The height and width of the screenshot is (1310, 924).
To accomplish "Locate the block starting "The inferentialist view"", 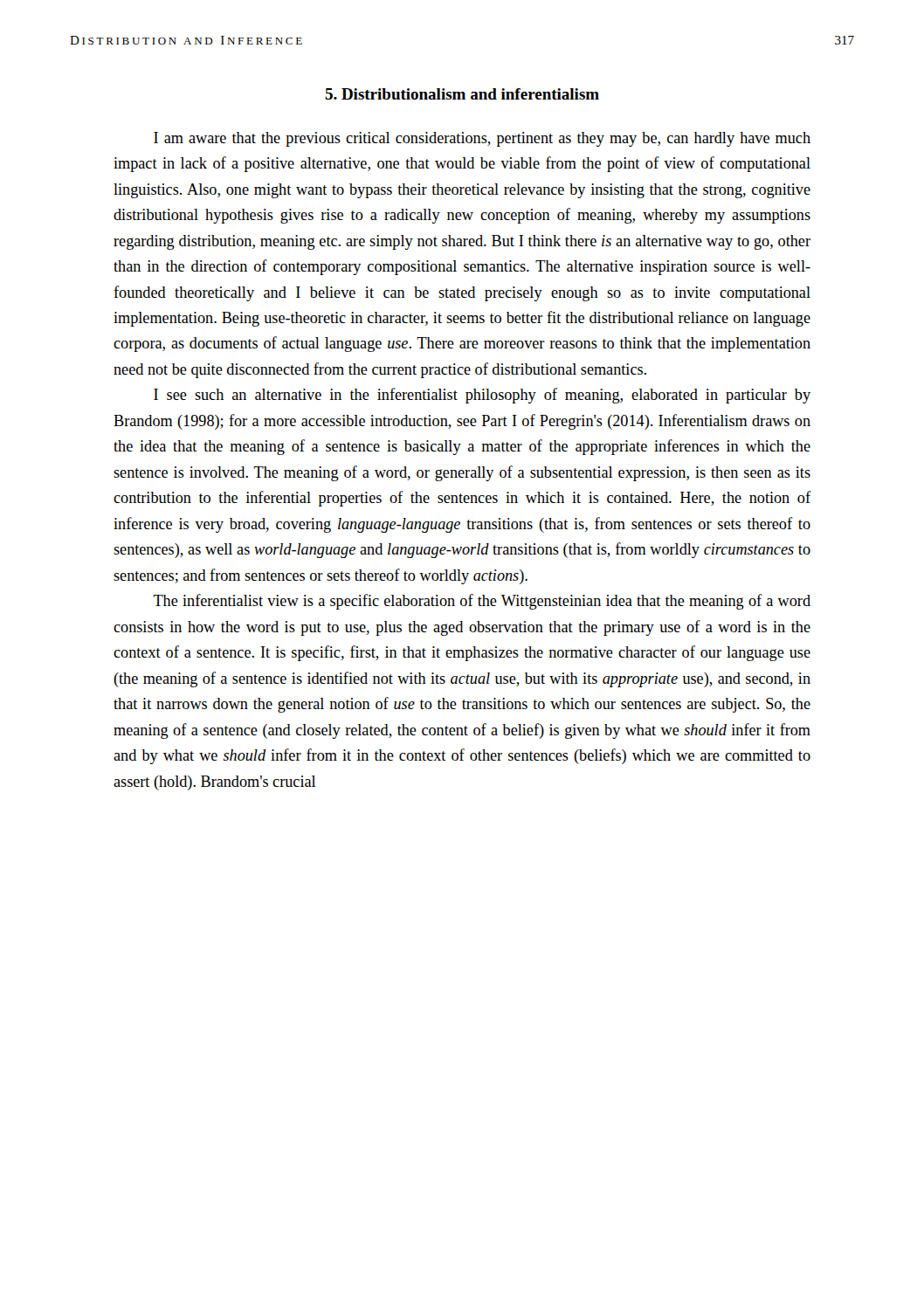I will pyautogui.click(x=462, y=692).
